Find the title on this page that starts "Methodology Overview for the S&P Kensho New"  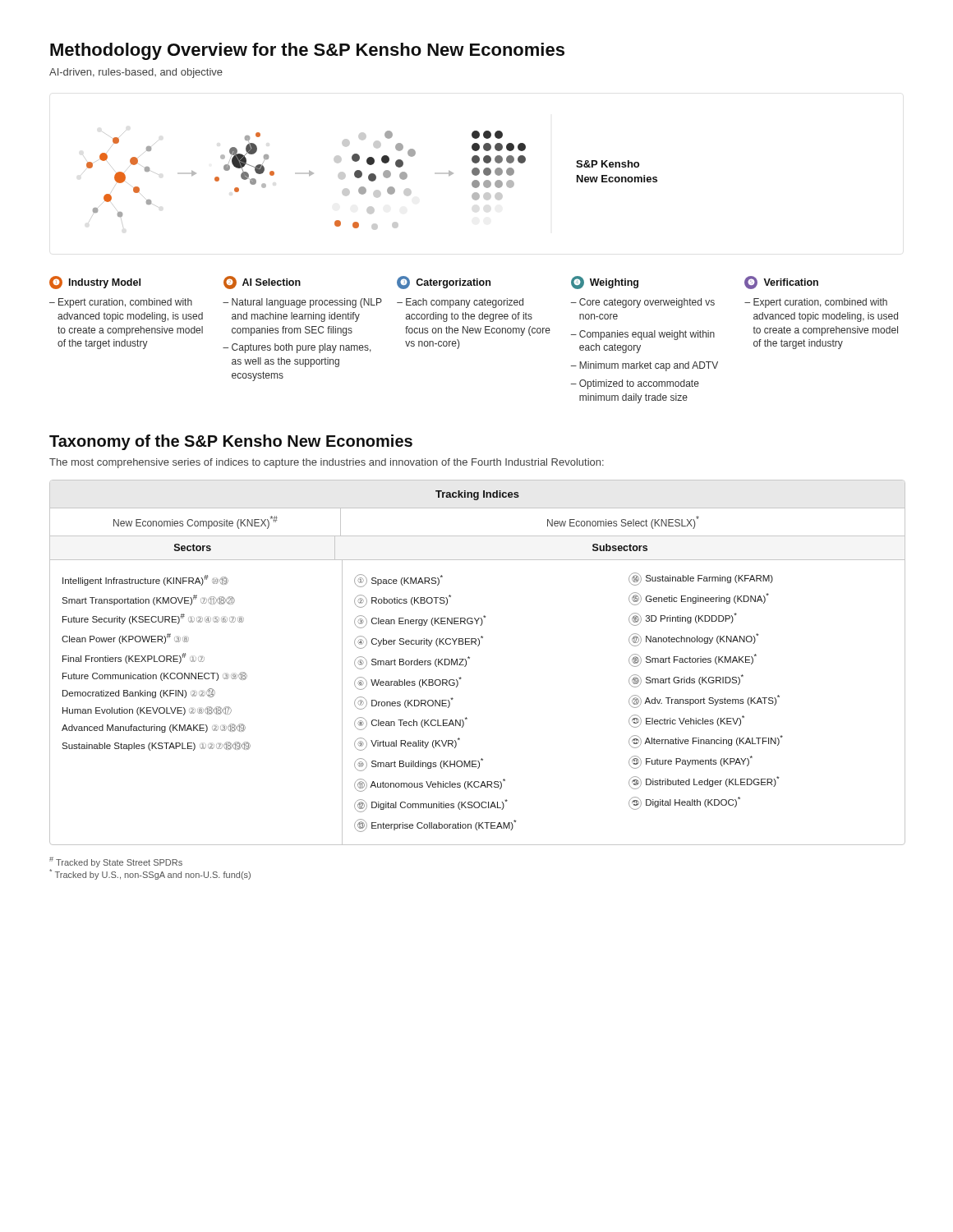coord(307,50)
